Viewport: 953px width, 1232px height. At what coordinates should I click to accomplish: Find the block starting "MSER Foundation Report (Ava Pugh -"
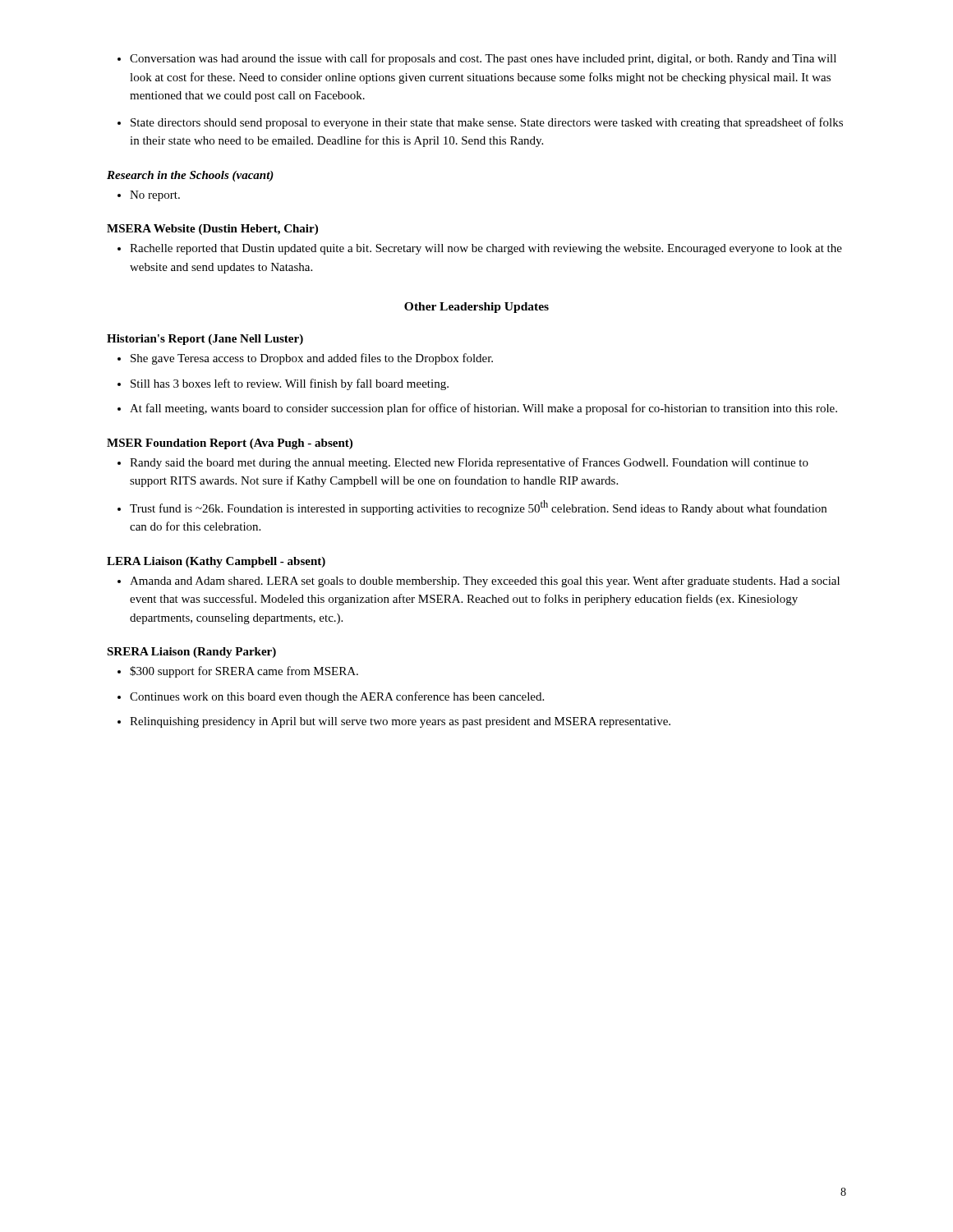click(x=230, y=442)
